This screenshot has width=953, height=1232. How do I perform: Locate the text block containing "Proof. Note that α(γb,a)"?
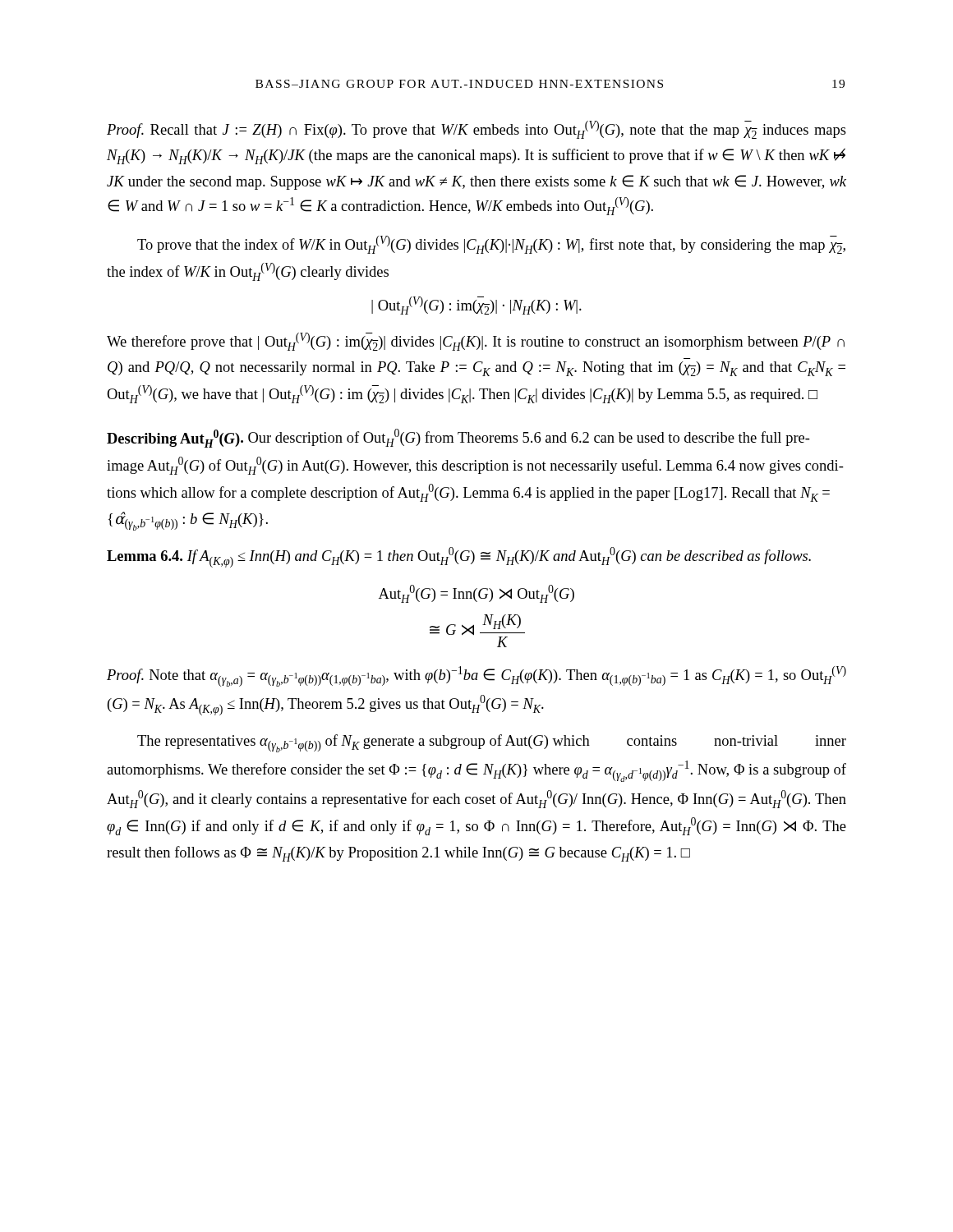coord(476,690)
